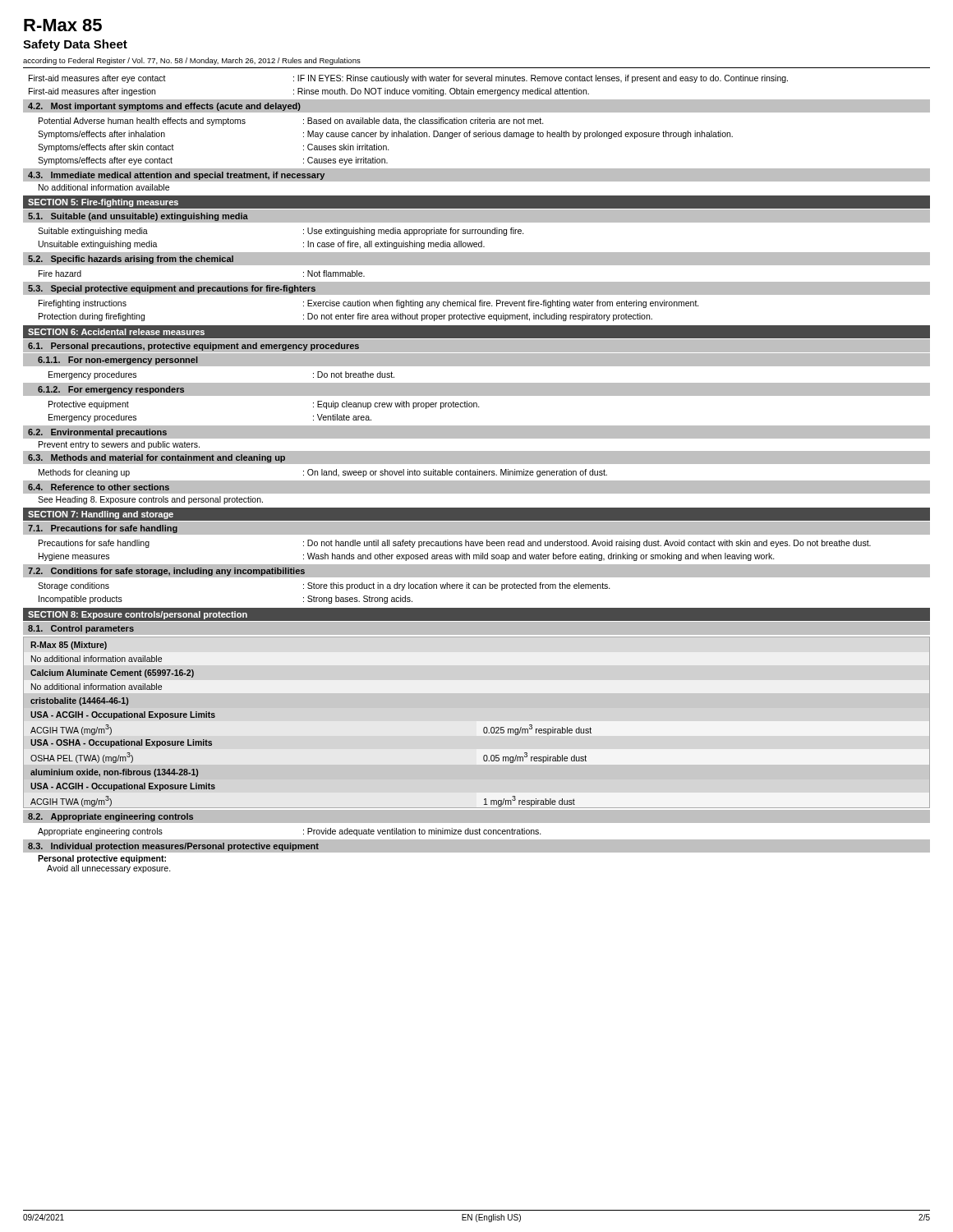Find the section header containing "6.1.2. For emergency responders"
Screen dimensions: 1232x953
click(111, 389)
